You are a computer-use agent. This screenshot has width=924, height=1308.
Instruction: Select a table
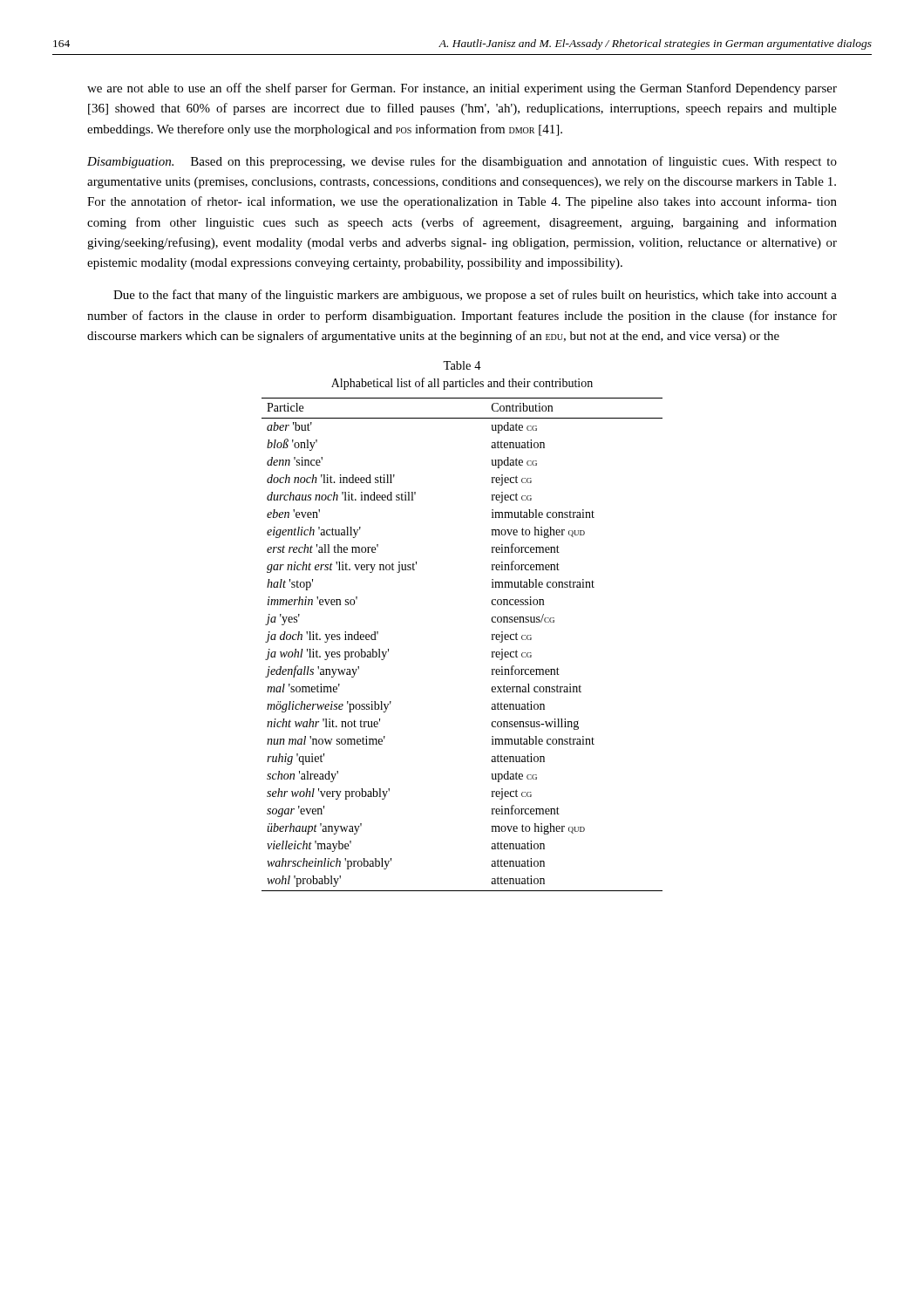462,644
